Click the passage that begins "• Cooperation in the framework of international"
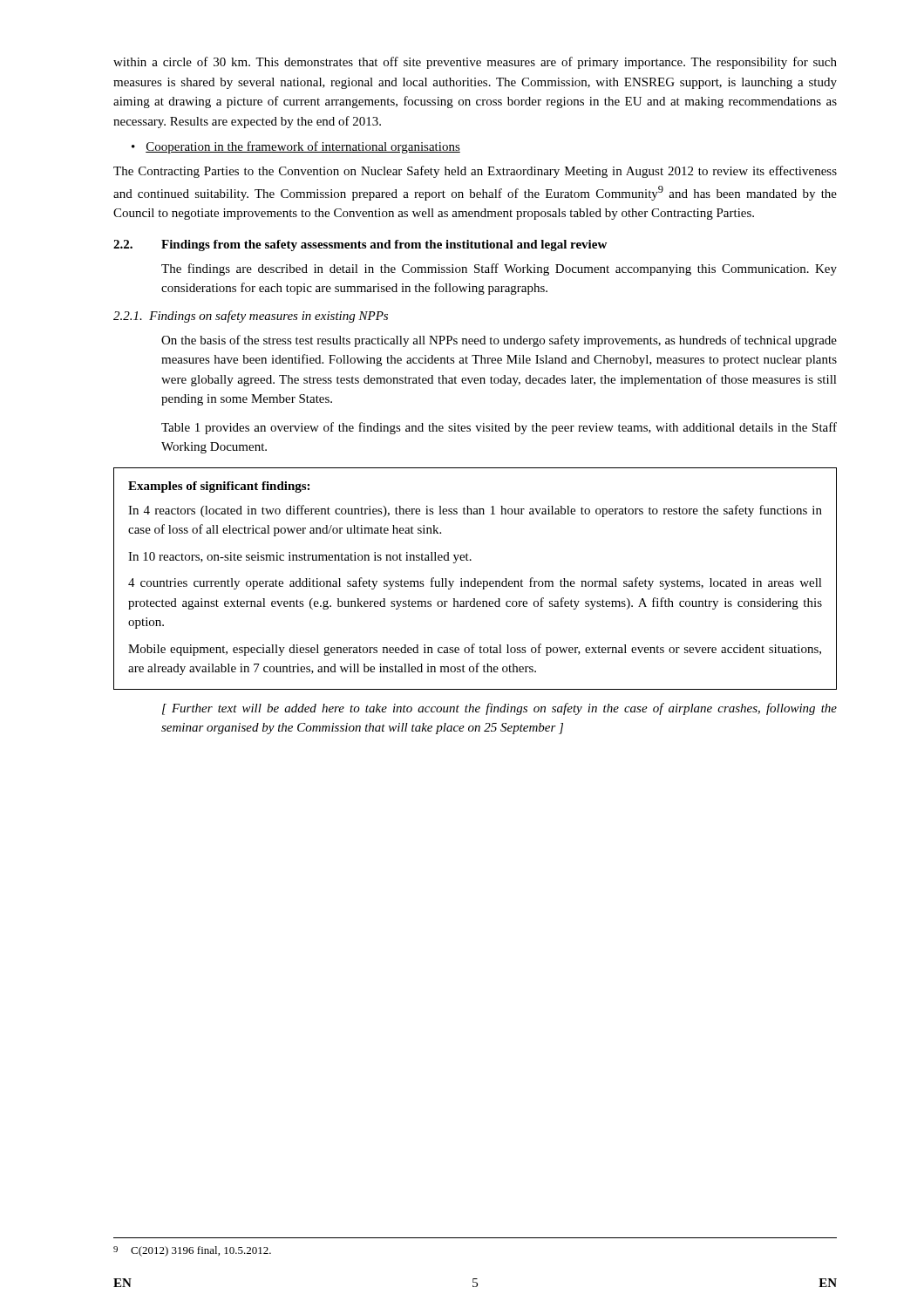The height and width of the screenshot is (1308, 924). click(x=296, y=147)
